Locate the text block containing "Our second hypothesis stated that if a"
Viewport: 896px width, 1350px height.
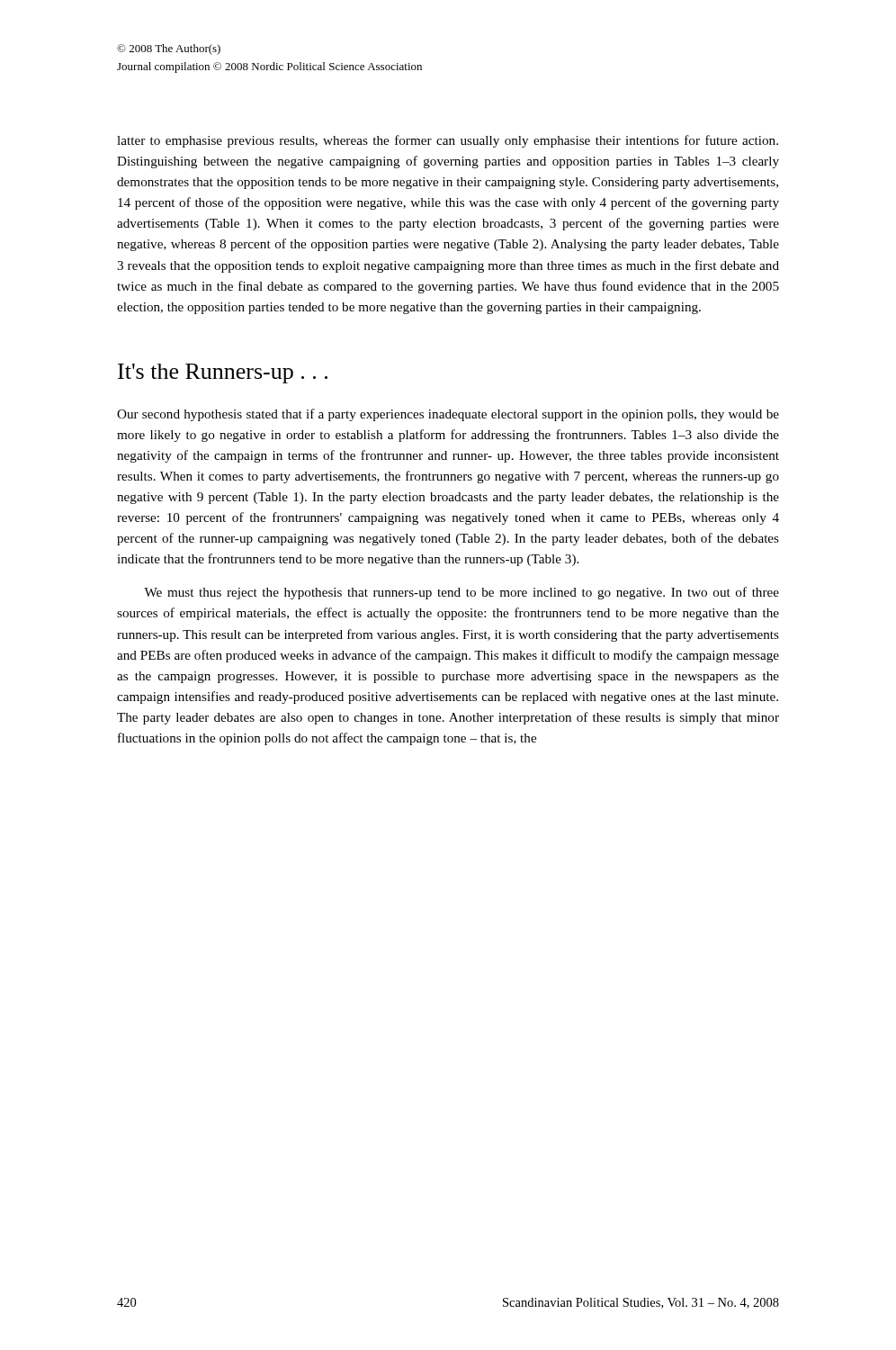point(448,486)
